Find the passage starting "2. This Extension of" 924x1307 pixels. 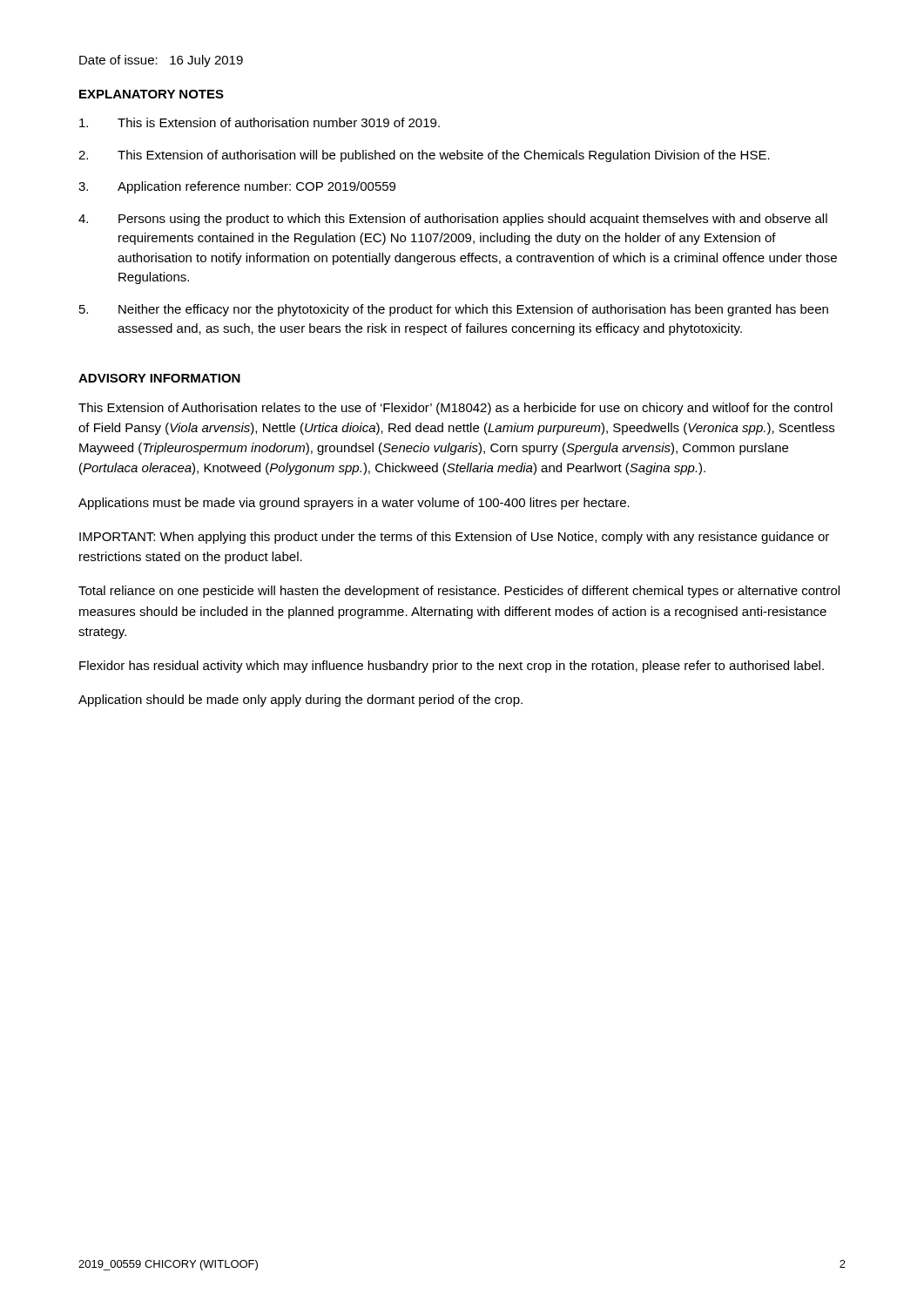(462, 155)
